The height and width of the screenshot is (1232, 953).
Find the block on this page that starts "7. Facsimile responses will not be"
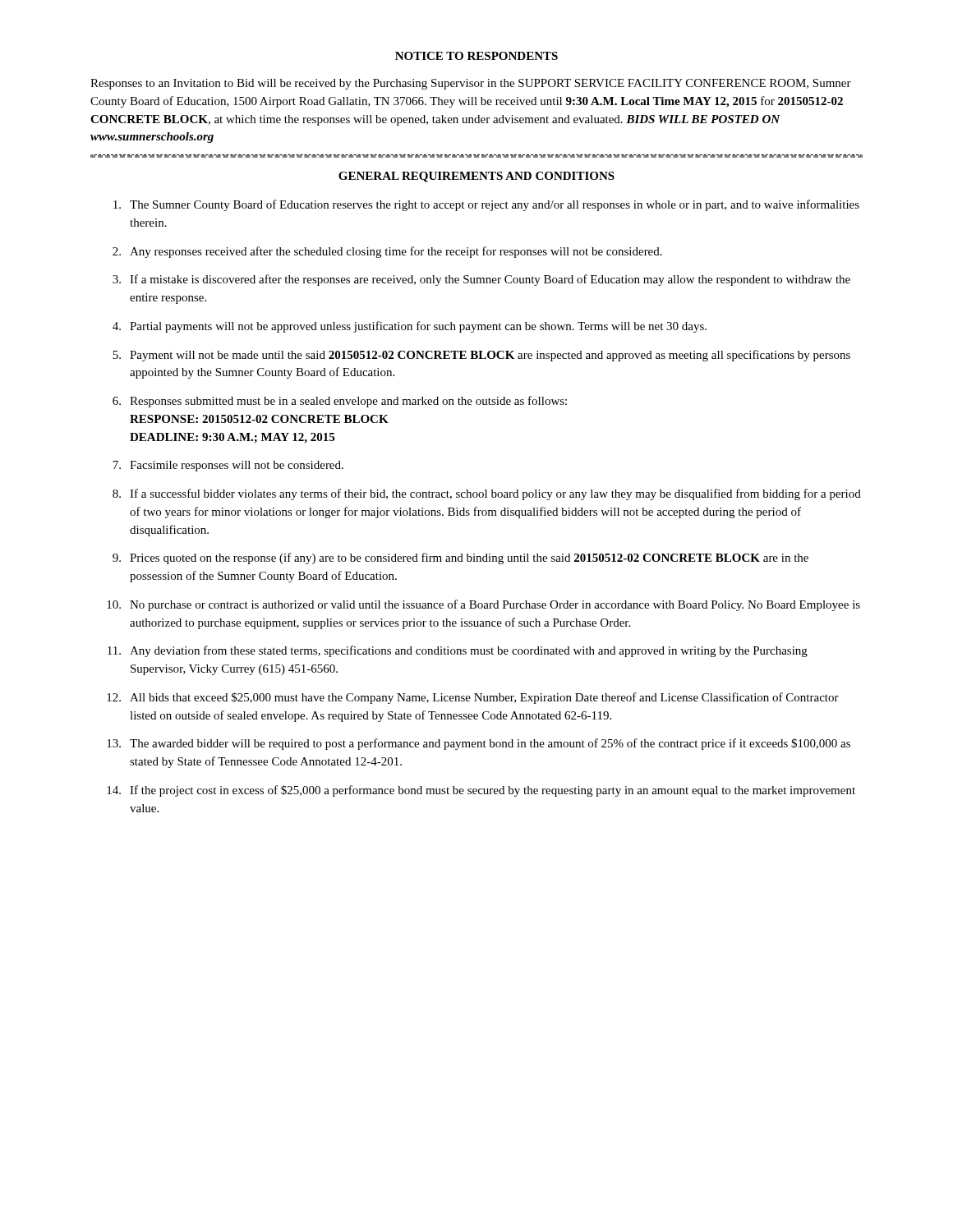pos(228,466)
